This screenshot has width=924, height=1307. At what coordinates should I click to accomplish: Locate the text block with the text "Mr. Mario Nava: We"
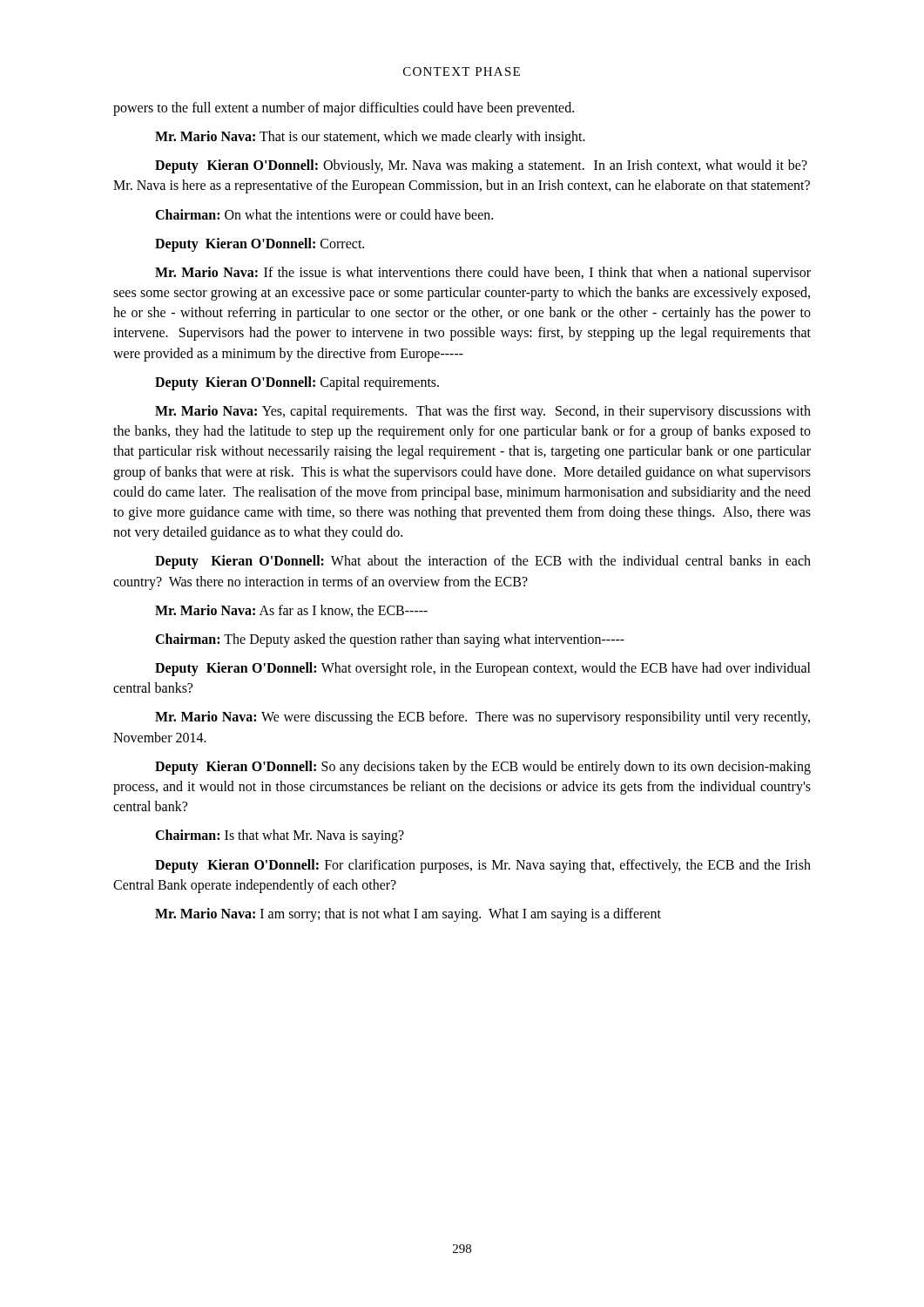pyautogui.click(x=462, y=727)
